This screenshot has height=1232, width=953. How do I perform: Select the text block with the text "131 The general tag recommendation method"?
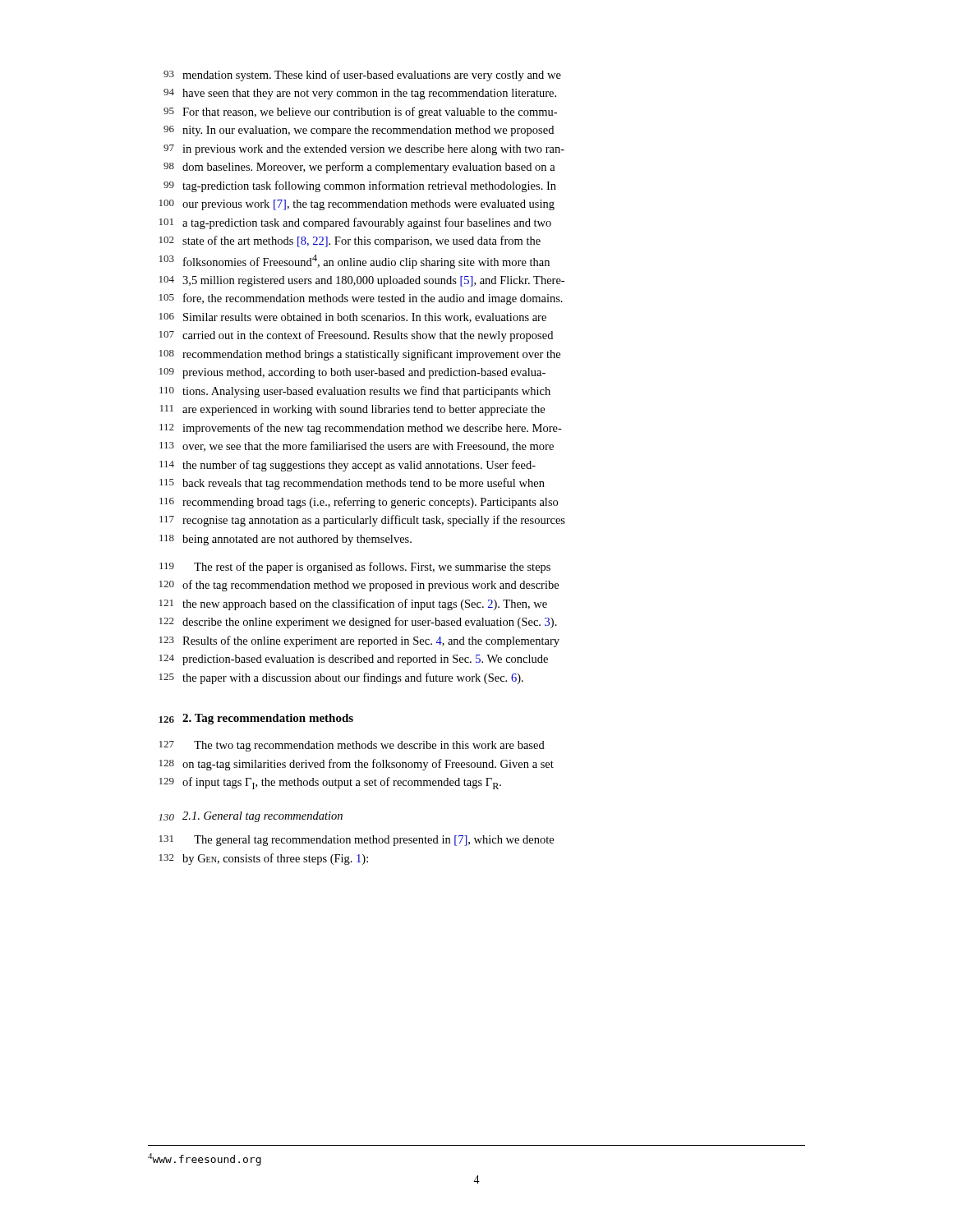click(x=351, y=848)
